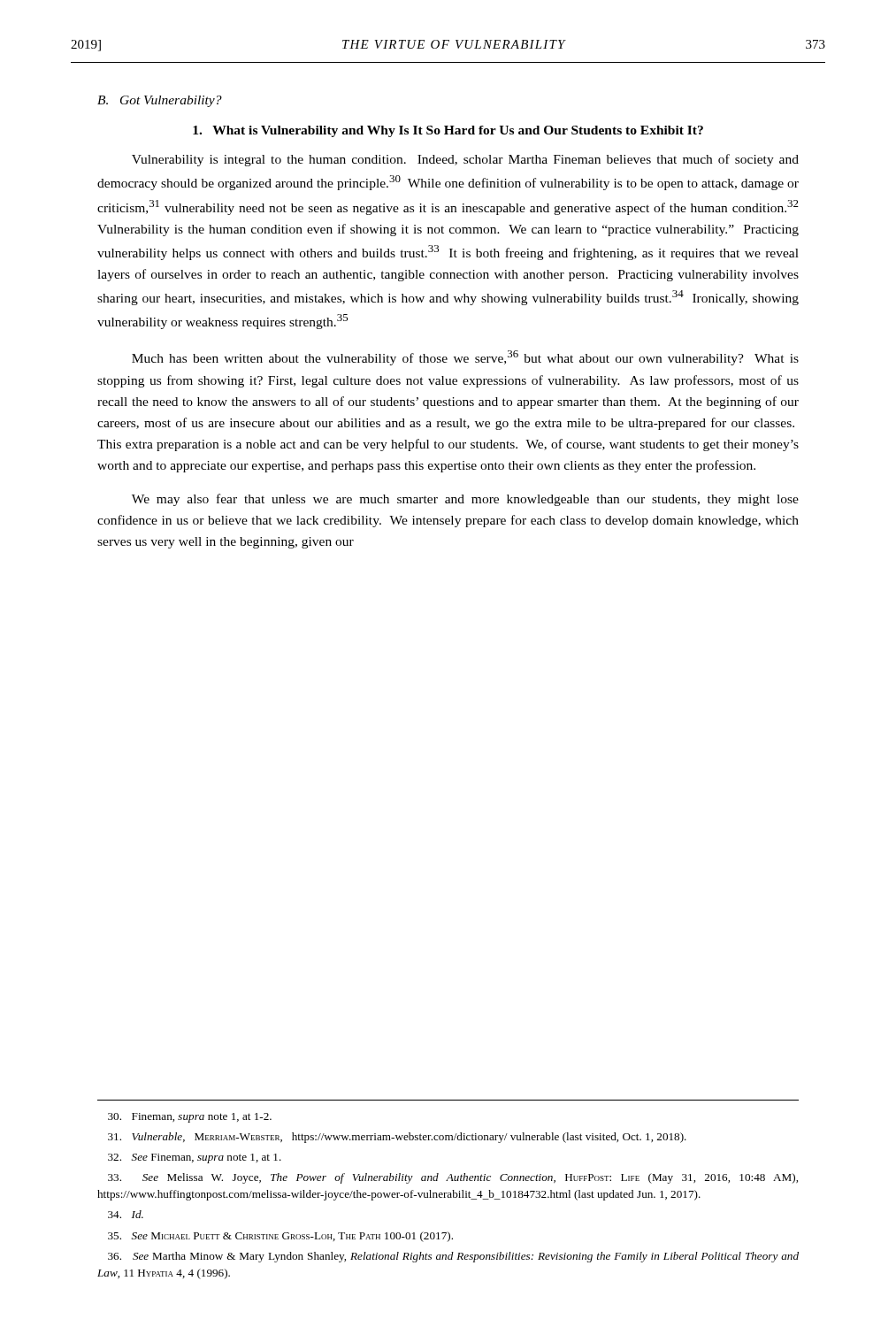Locate the element starting "B. Got Vulnerability?"
Viewport: 896px width, 1327px height.
(x=159, y=100)
